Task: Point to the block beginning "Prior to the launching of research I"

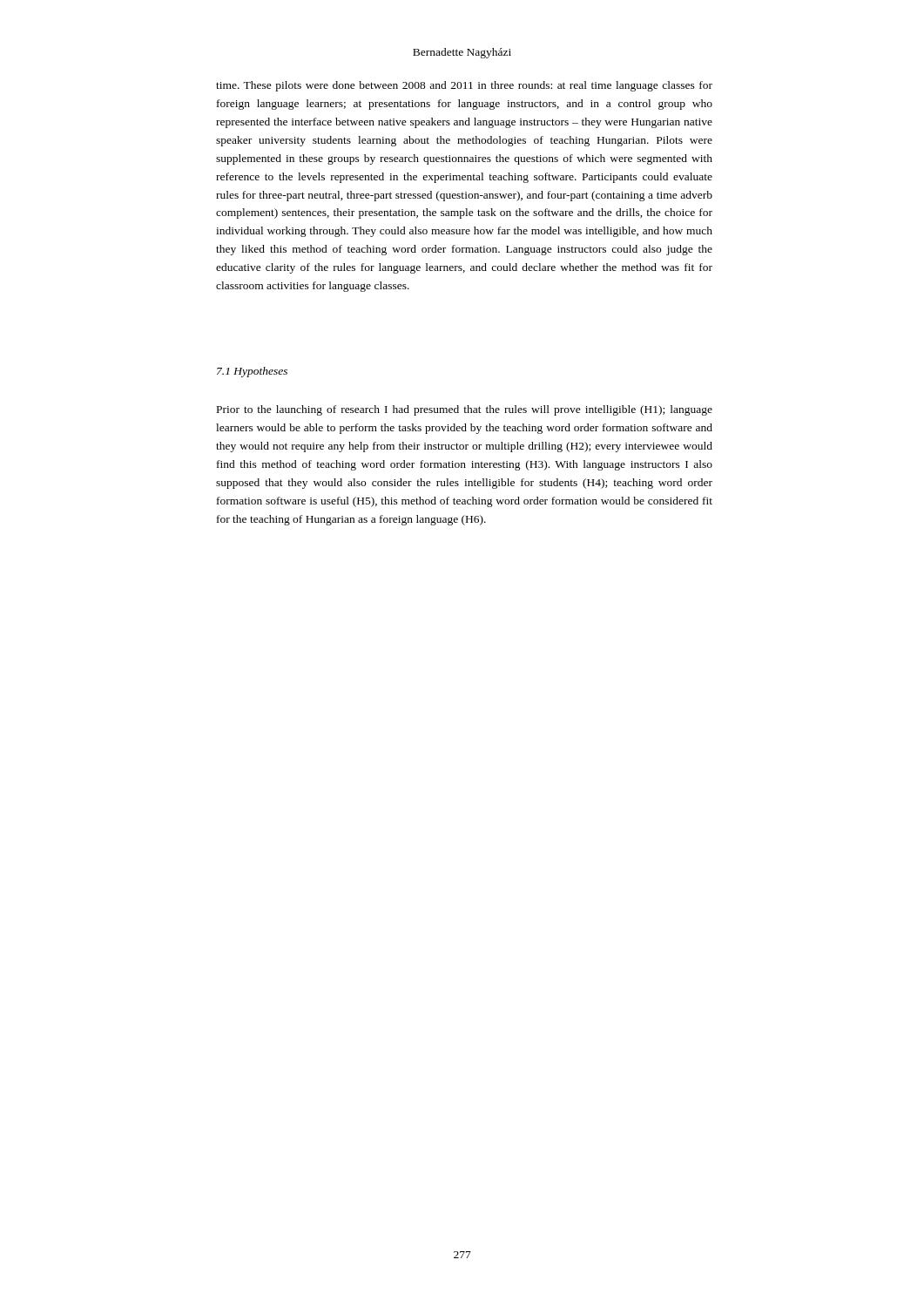Action: pos(464,464)
